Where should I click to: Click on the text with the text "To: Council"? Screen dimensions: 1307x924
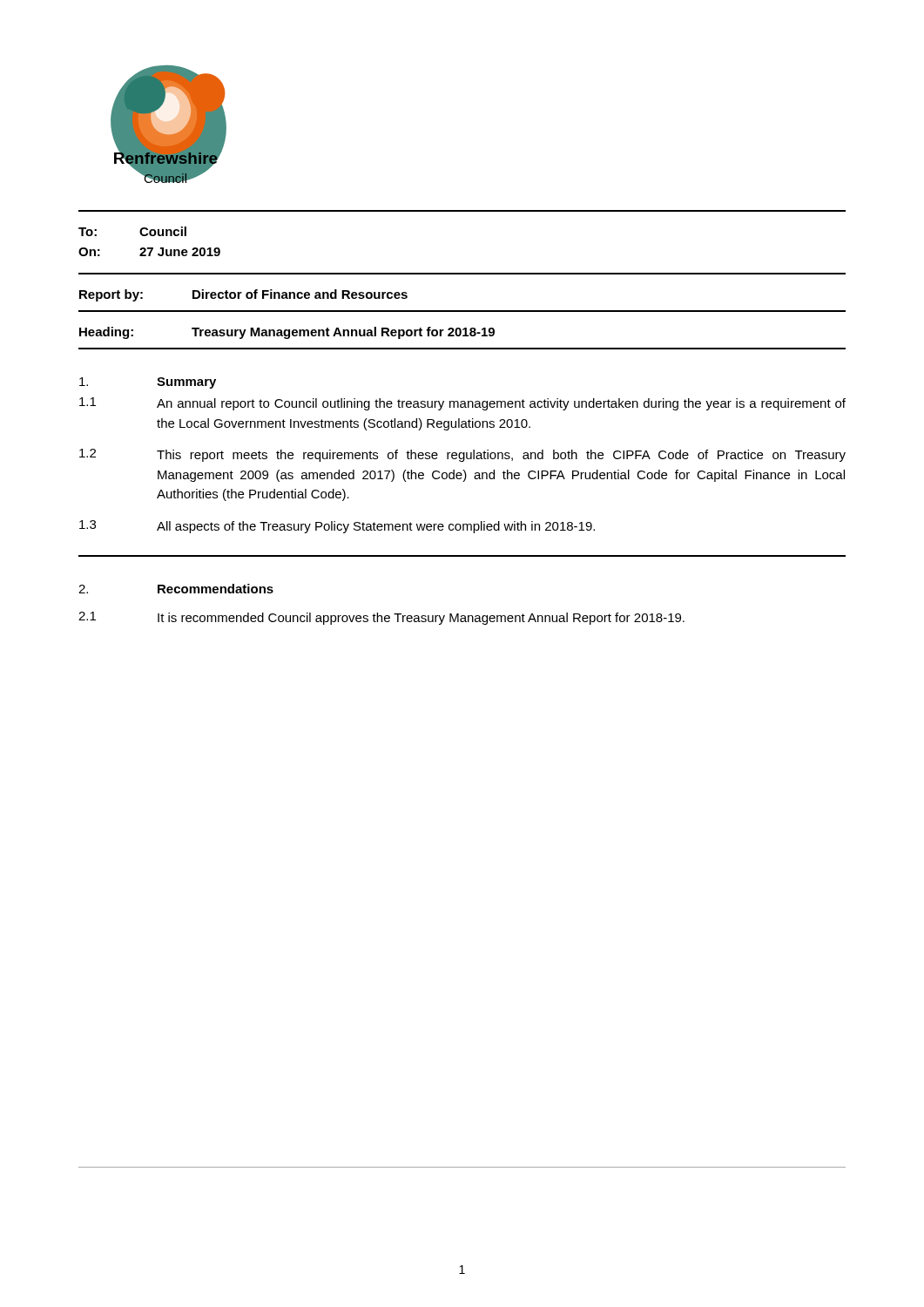pos(133,231)
